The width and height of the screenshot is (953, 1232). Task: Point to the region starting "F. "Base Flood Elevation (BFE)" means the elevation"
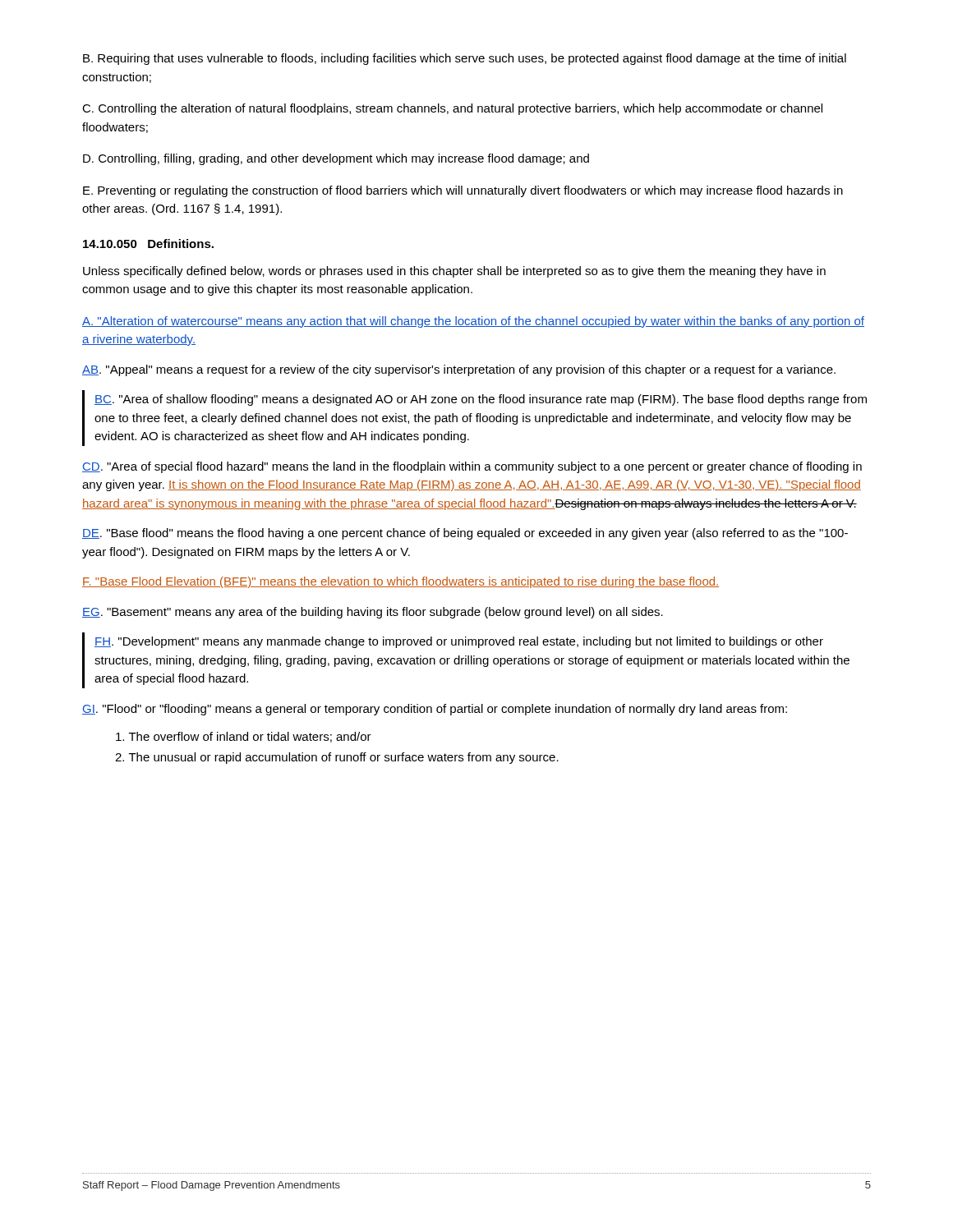[401, 581]
